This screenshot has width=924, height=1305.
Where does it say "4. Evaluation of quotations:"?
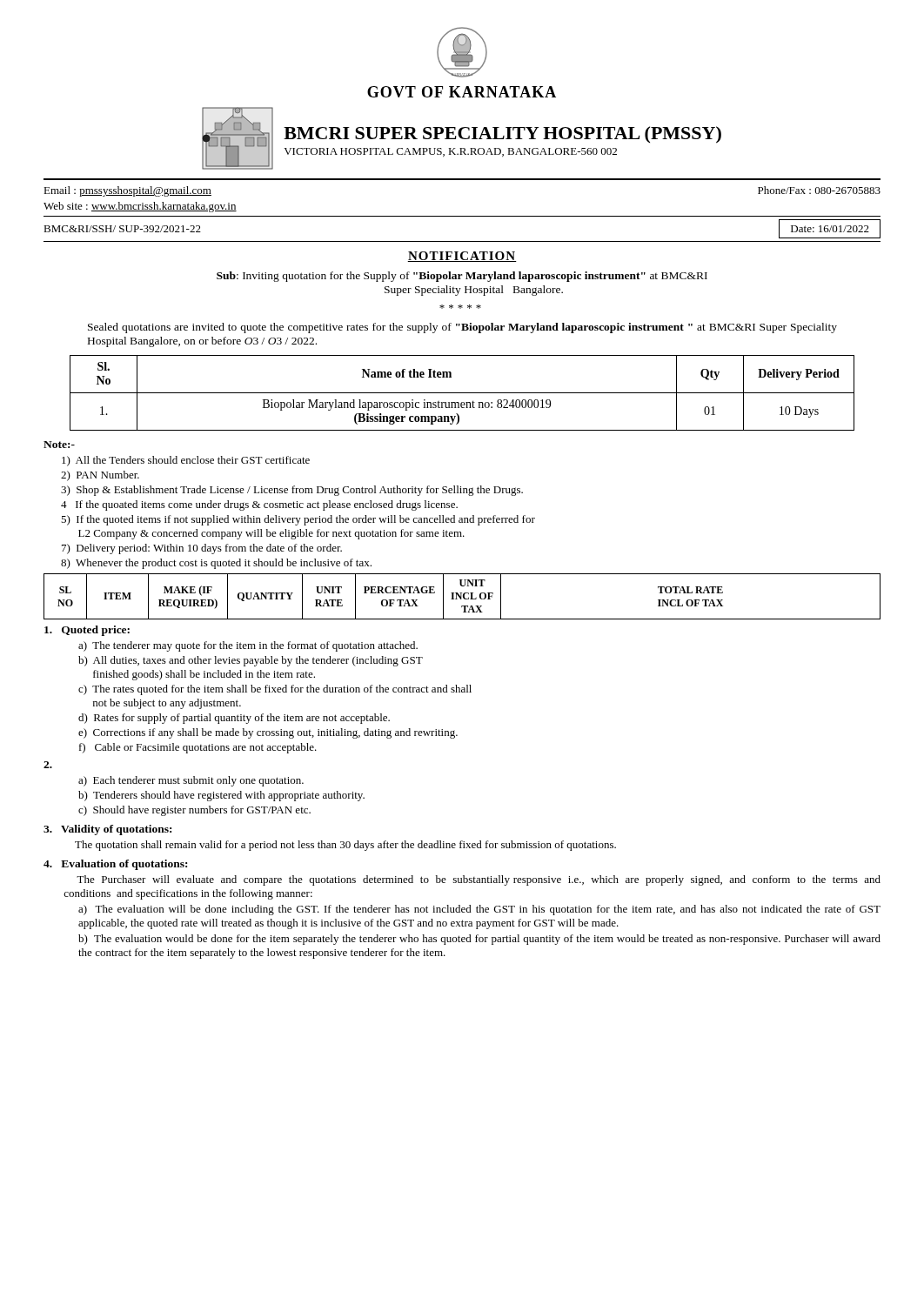116,864
